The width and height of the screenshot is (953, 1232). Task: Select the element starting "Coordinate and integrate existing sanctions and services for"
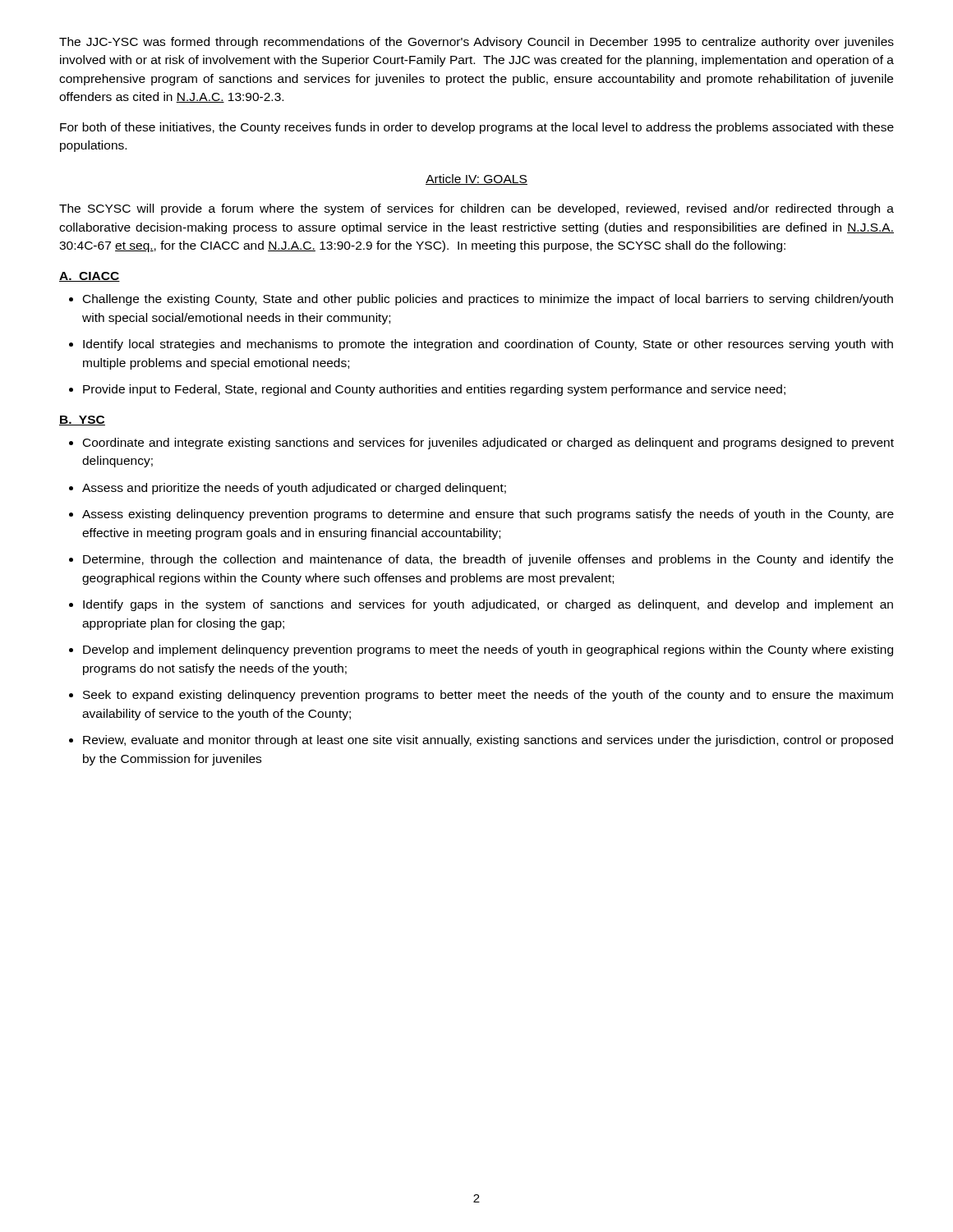[x=488, y=451]
